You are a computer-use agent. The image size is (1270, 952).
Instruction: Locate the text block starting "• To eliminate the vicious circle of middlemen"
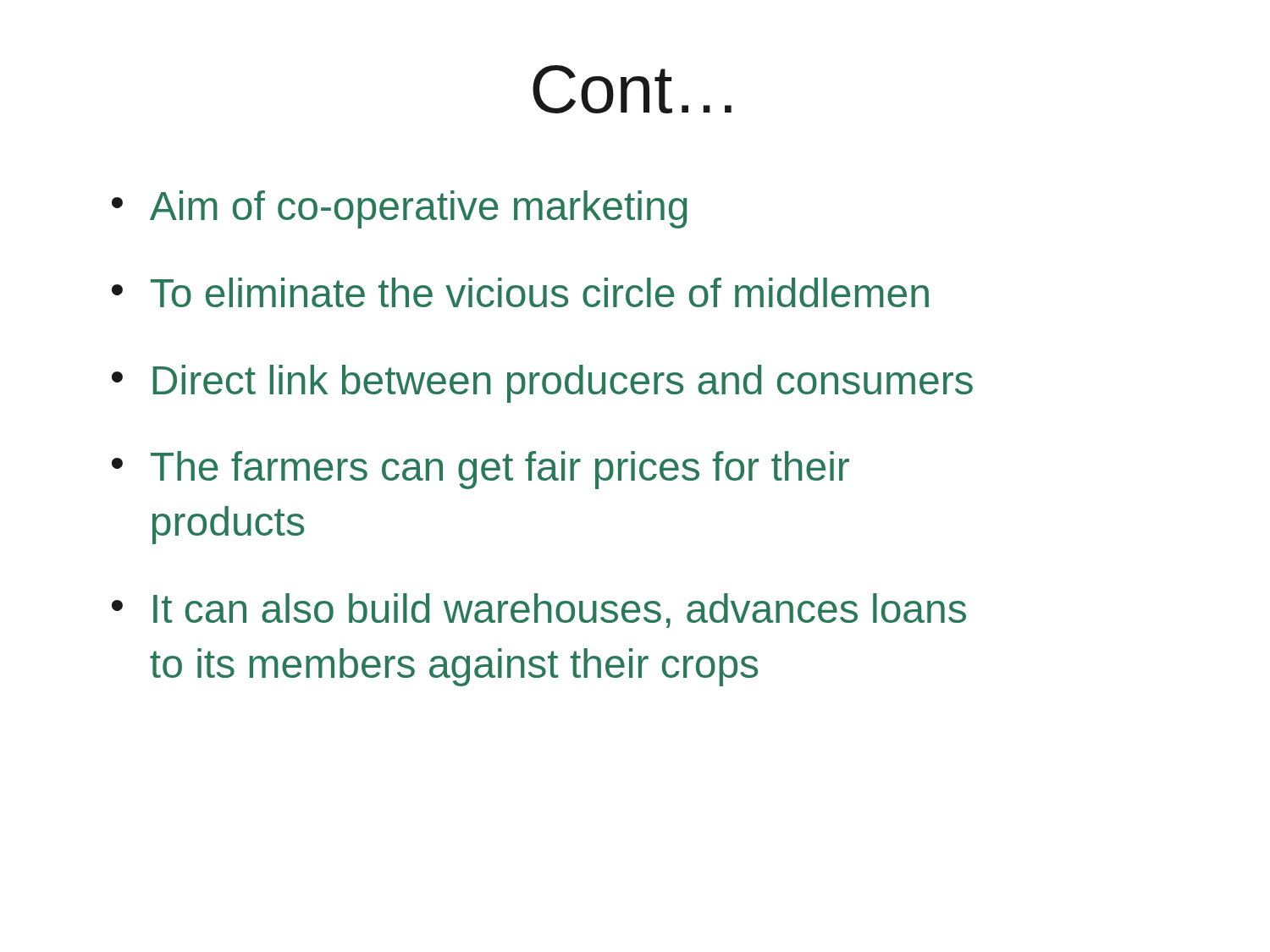click(521, 294)
